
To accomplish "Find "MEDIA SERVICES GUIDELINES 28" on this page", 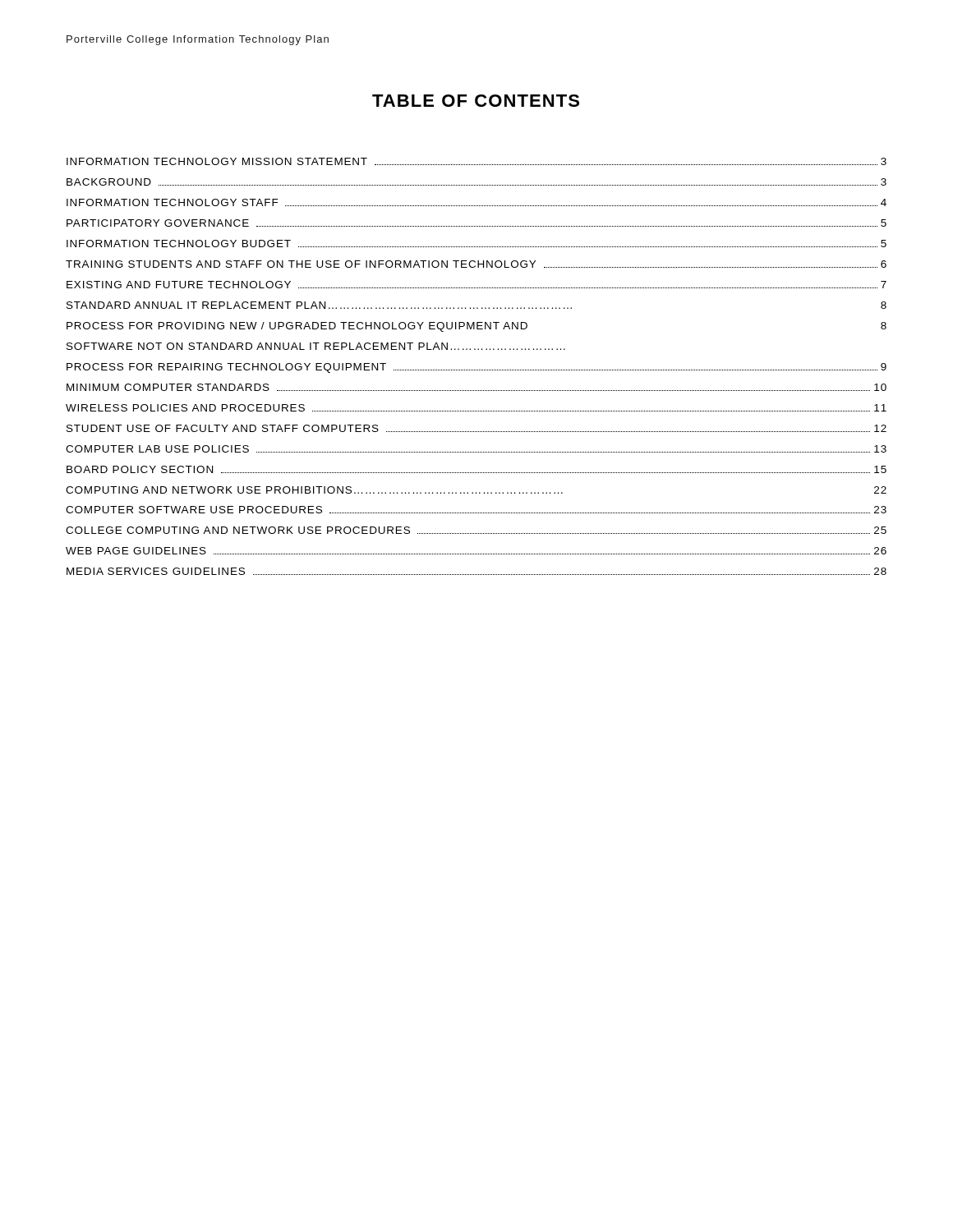I will point(476,572).
